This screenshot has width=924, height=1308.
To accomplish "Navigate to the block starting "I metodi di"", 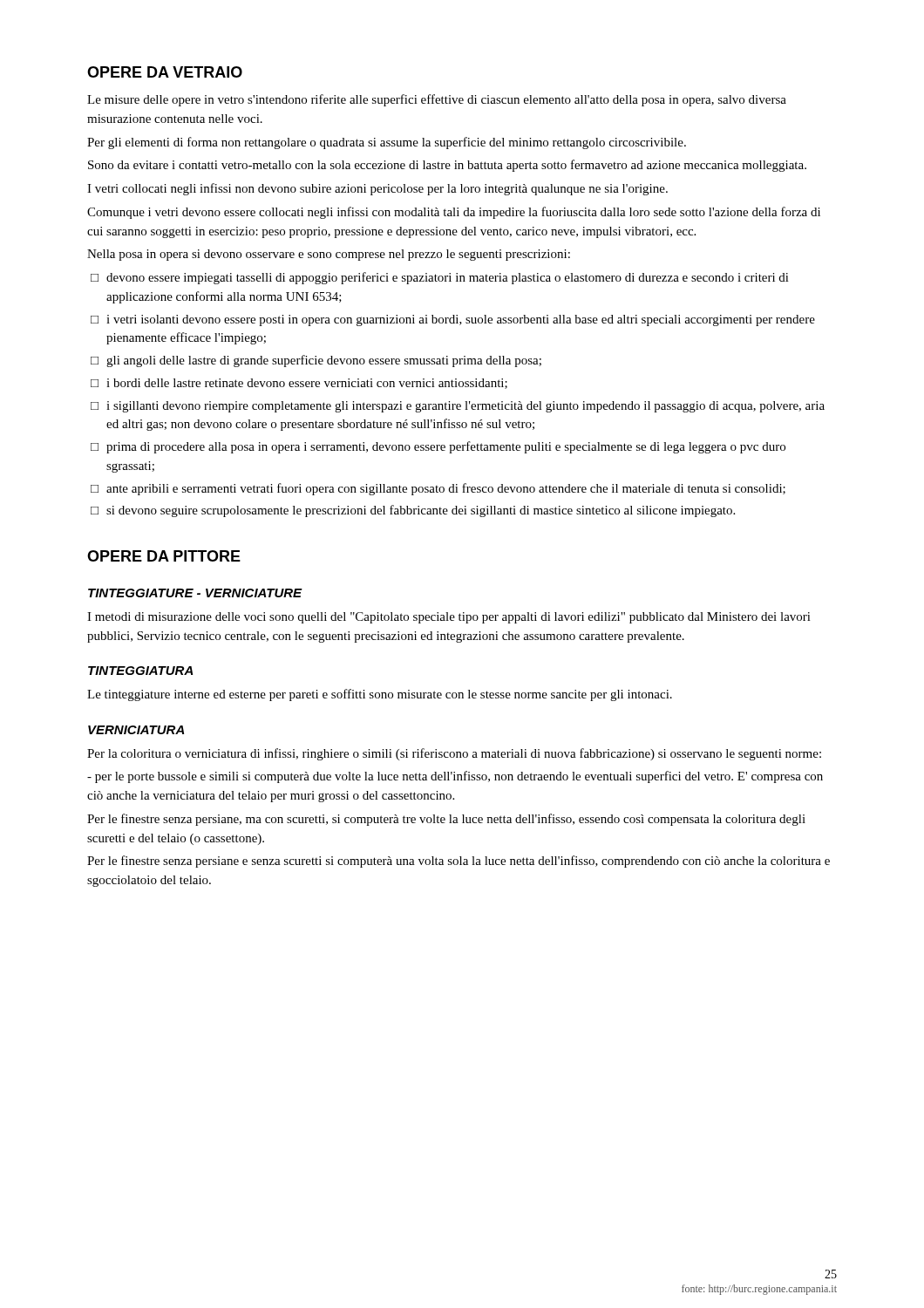I will coord(462,627).
